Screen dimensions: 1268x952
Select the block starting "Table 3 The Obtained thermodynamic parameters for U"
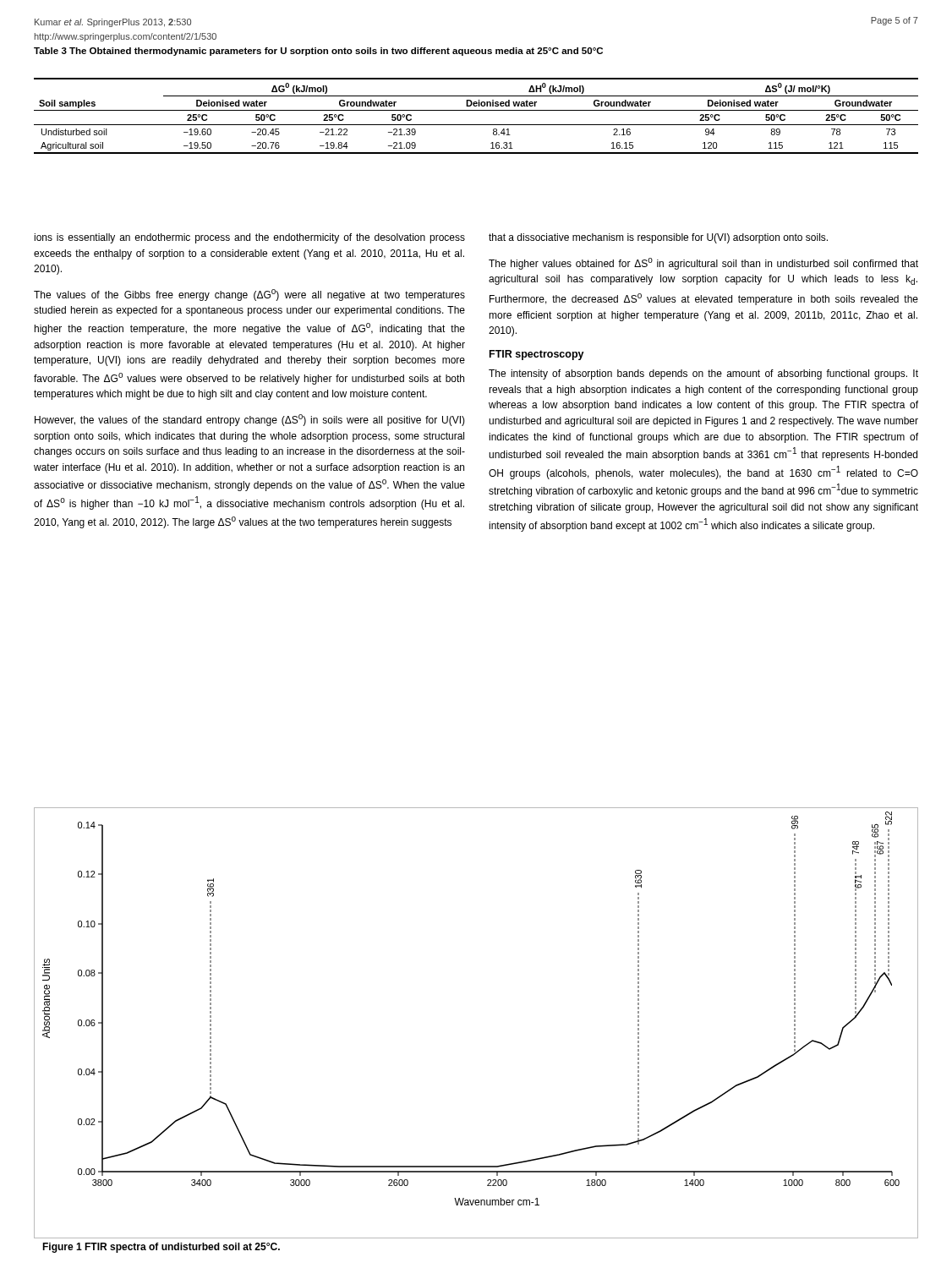point(319,51)
